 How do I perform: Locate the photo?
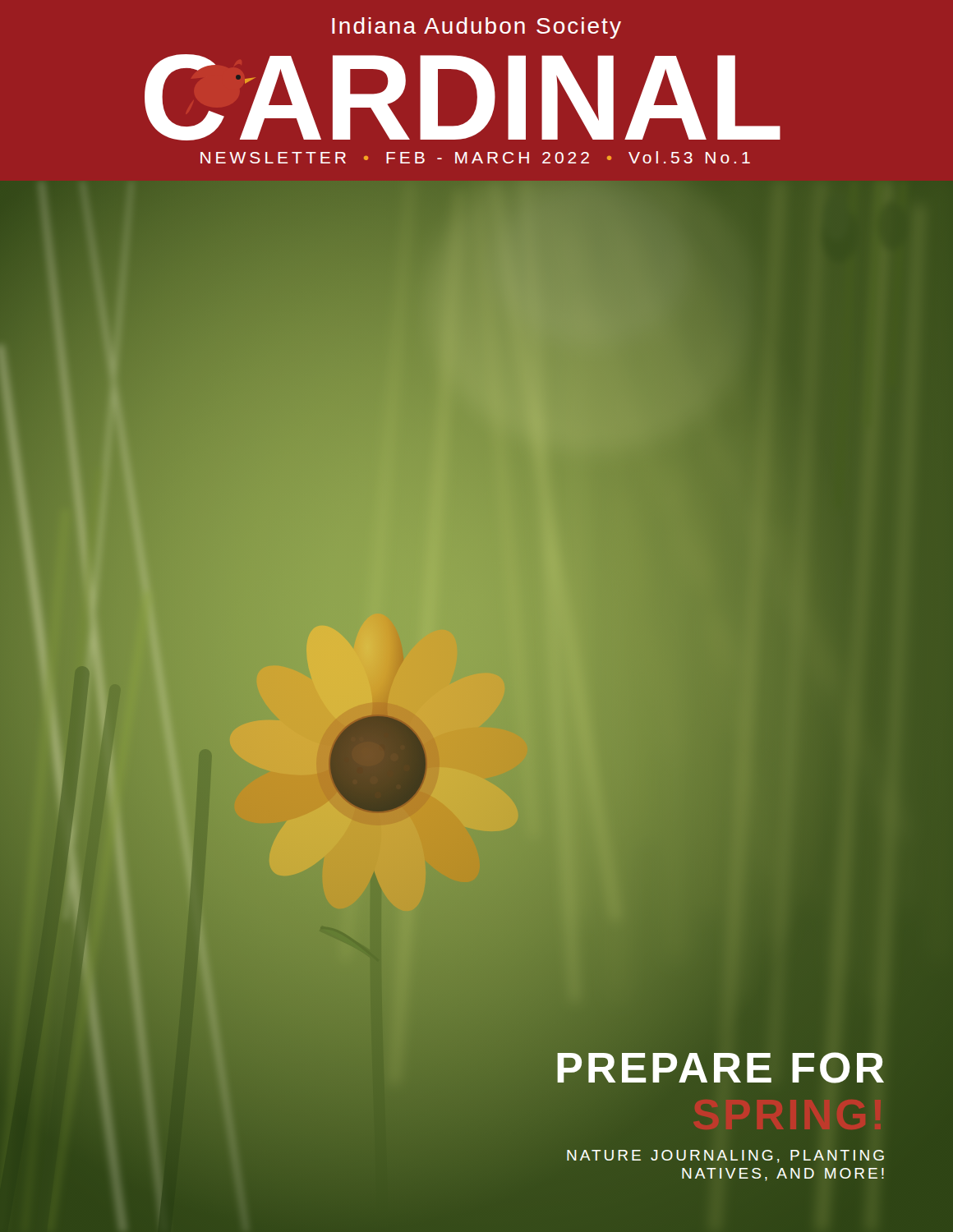[476, 706]
